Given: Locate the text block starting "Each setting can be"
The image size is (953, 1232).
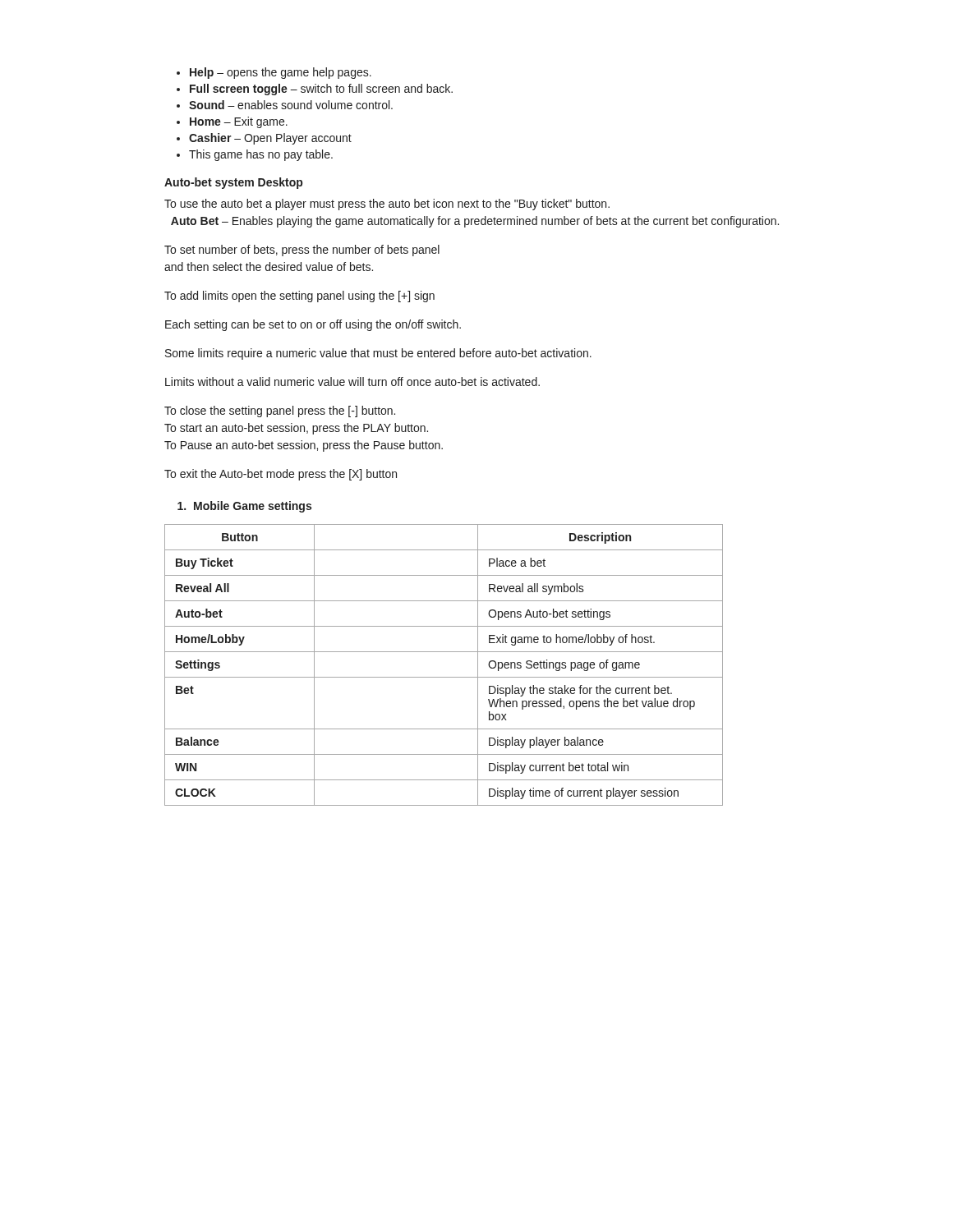Looking at the screenshot, I should pyautogui.click(x=313, y=324).
